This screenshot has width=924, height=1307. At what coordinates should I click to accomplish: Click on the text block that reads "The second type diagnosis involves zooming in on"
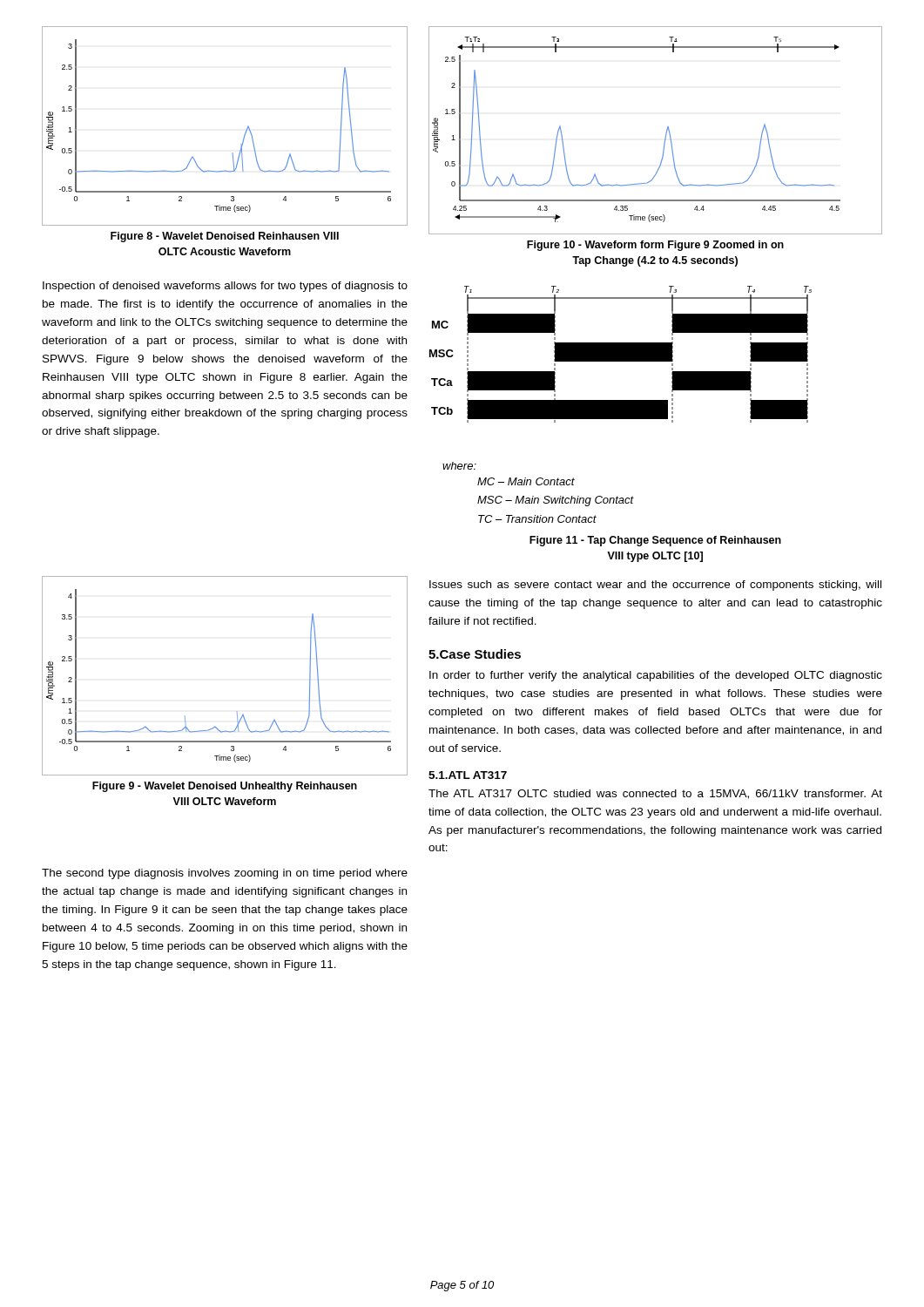pos(225,919)
